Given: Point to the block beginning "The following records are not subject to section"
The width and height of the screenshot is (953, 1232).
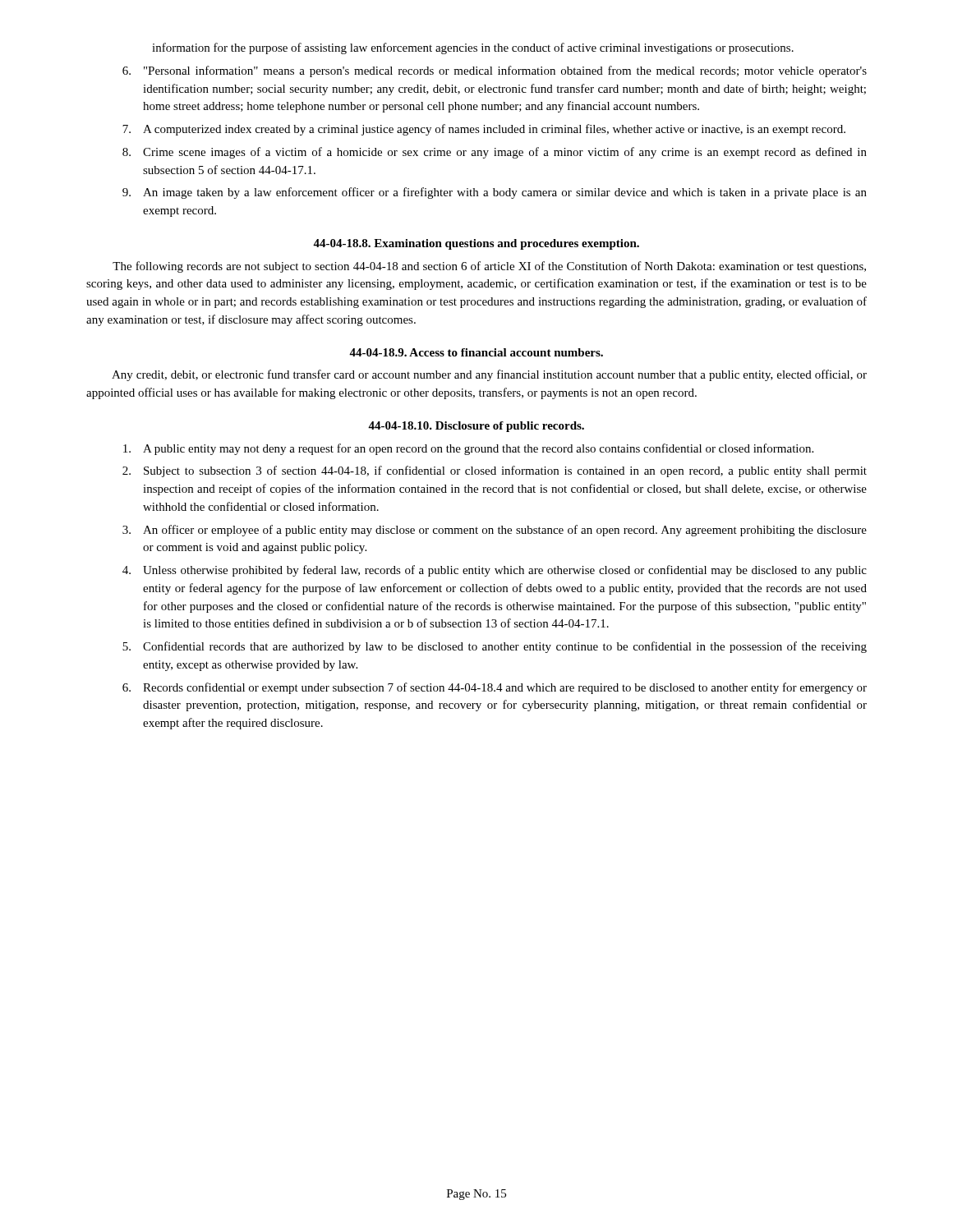Looking at the screenshot, I should point(476,293).
